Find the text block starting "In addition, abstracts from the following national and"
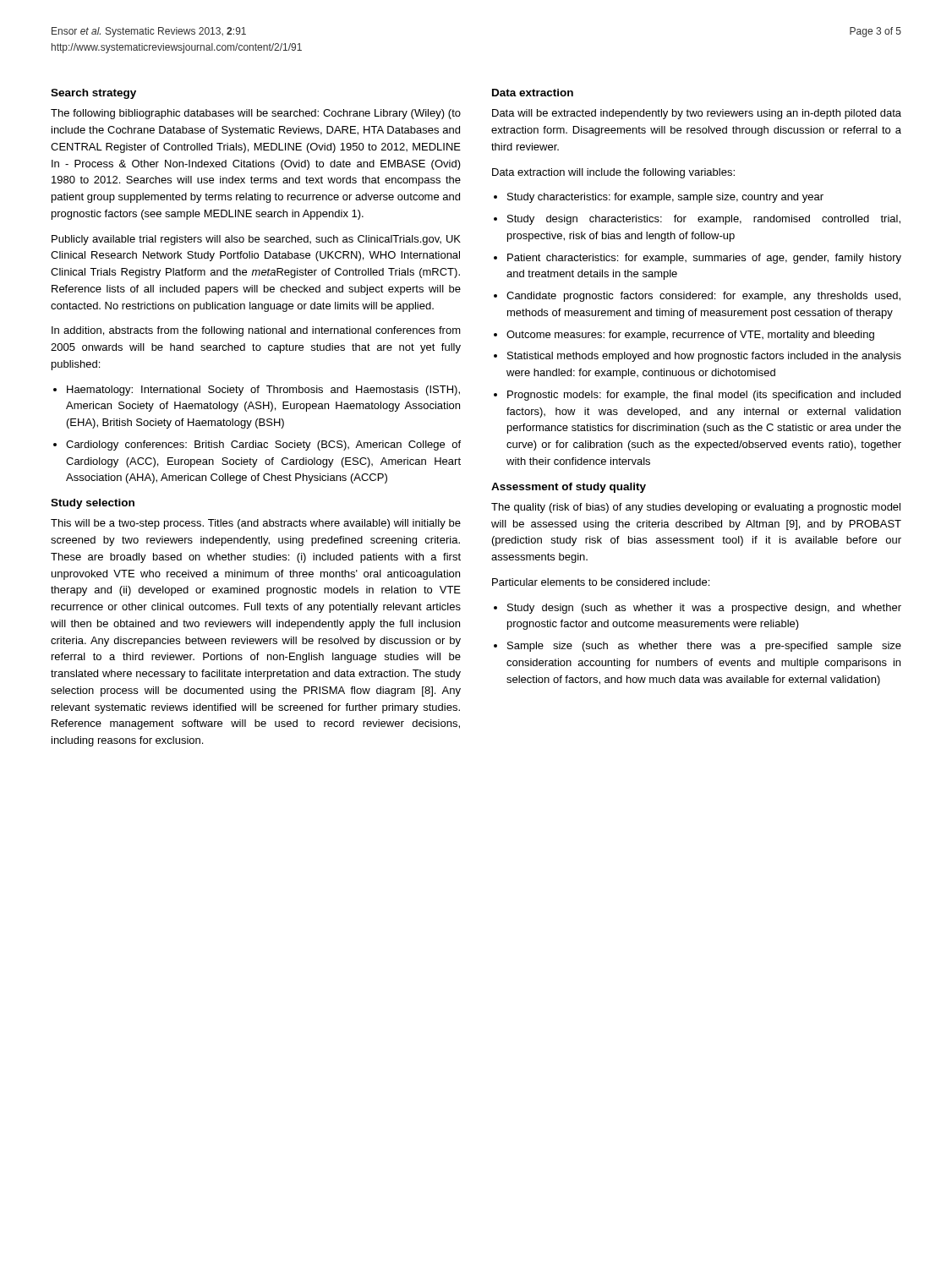The width and height of the screenshot is (952, 1268). point(256,347)
